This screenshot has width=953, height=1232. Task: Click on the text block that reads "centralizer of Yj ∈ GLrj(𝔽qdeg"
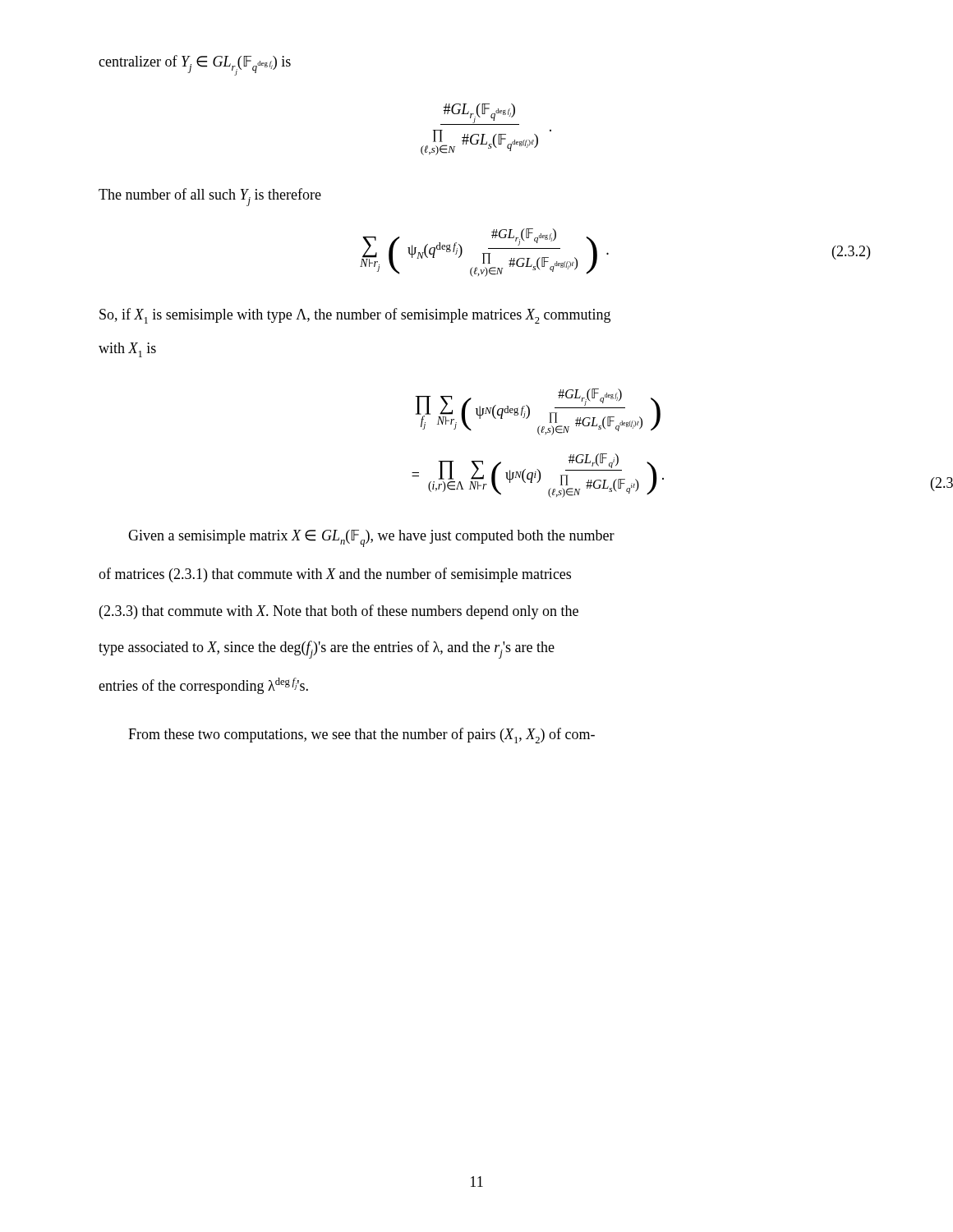195,64
